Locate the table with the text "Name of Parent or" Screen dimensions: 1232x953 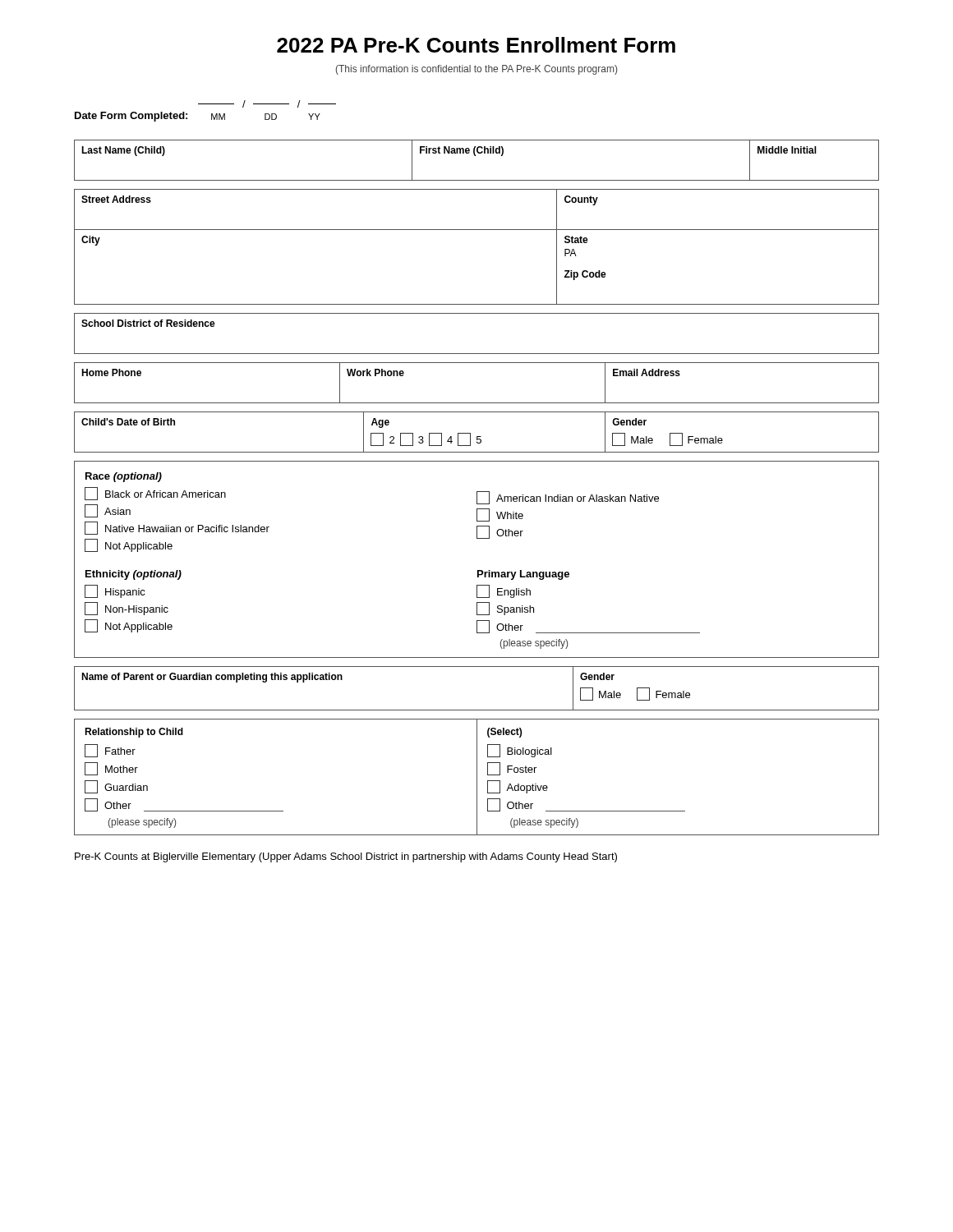pyautogui.click(x=476, y=688)
